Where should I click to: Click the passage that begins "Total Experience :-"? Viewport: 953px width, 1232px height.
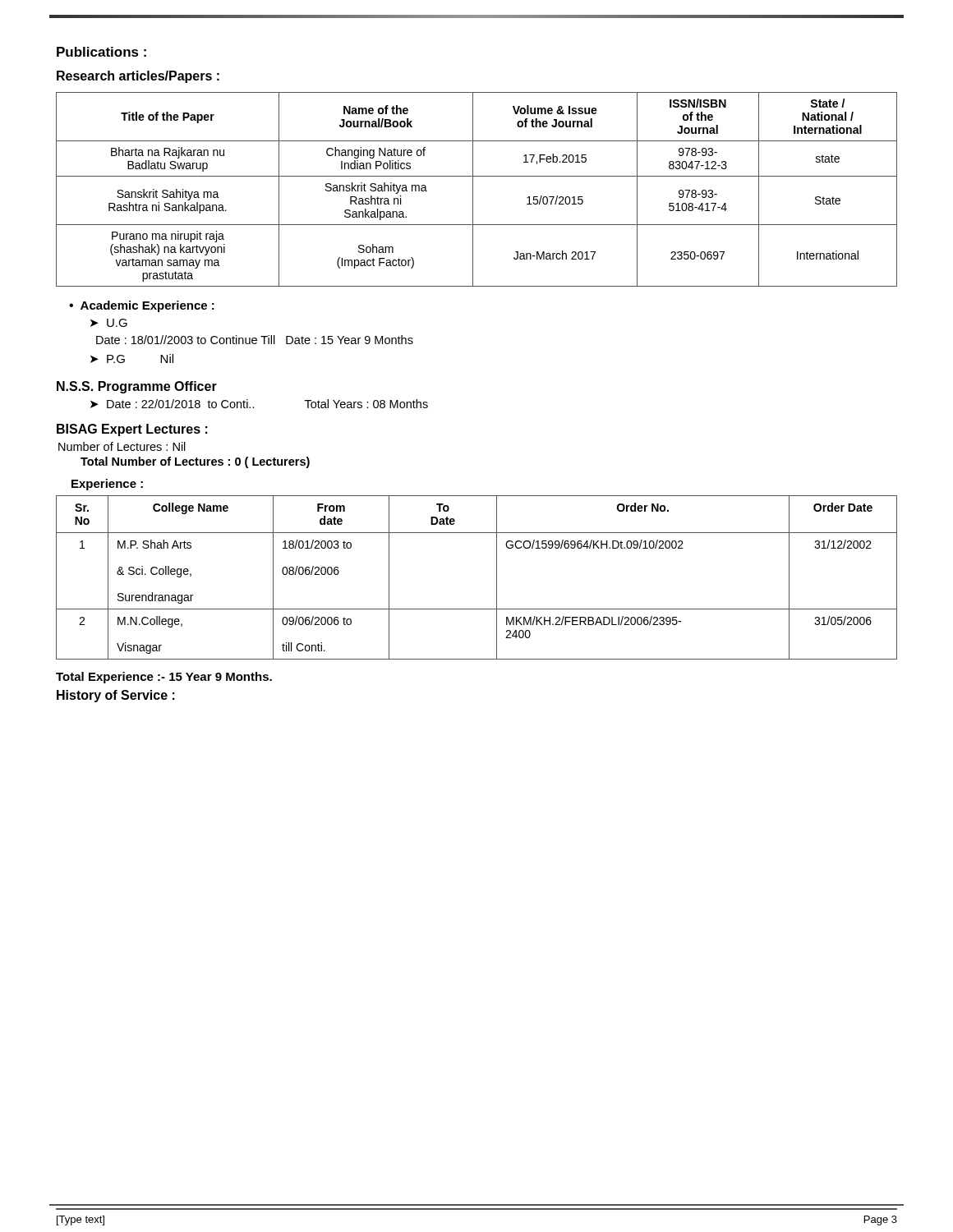coord(164,676)
